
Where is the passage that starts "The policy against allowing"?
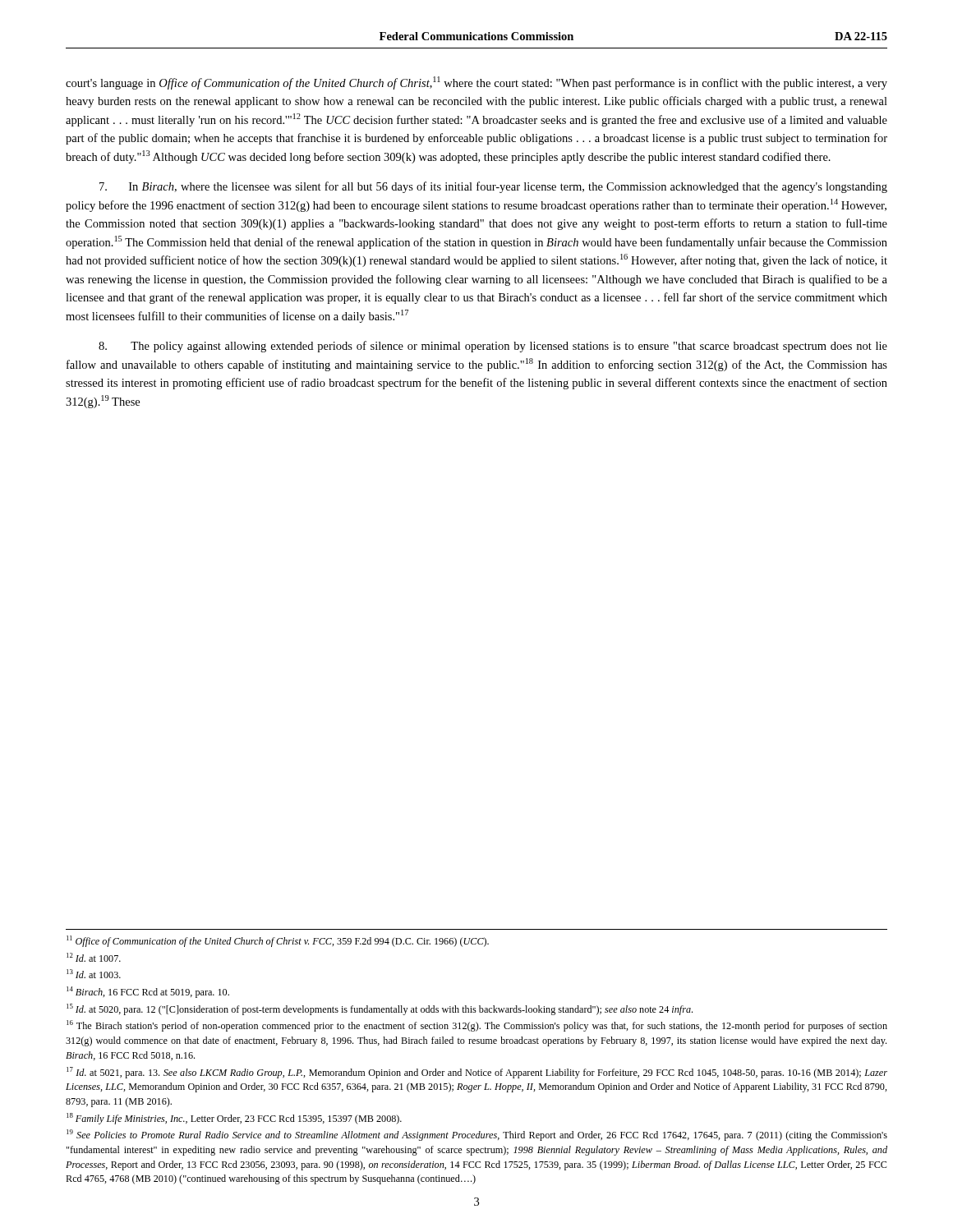pos(476,374)
